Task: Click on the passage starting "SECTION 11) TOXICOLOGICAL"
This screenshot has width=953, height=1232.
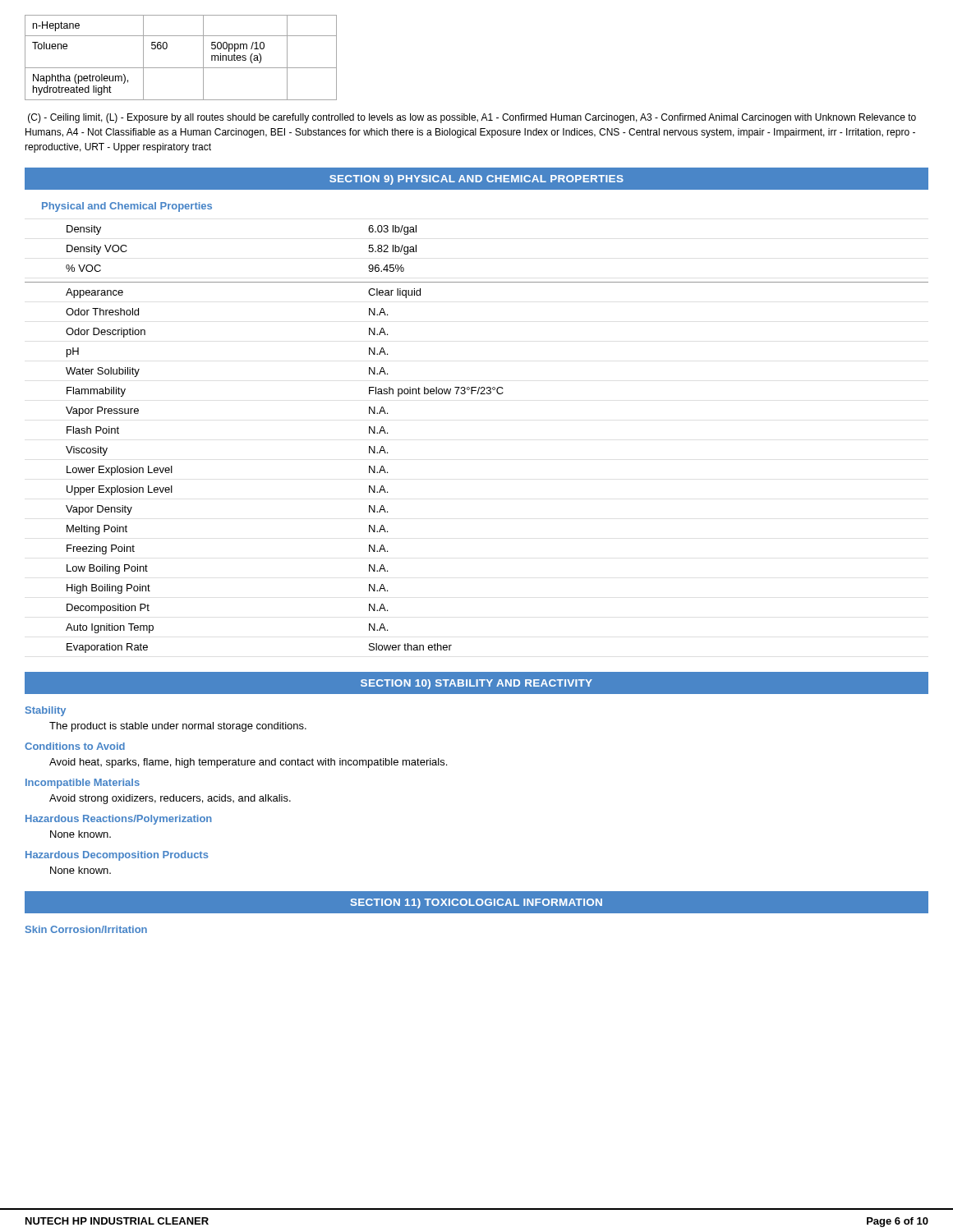Action: click(x=476, y=902)
